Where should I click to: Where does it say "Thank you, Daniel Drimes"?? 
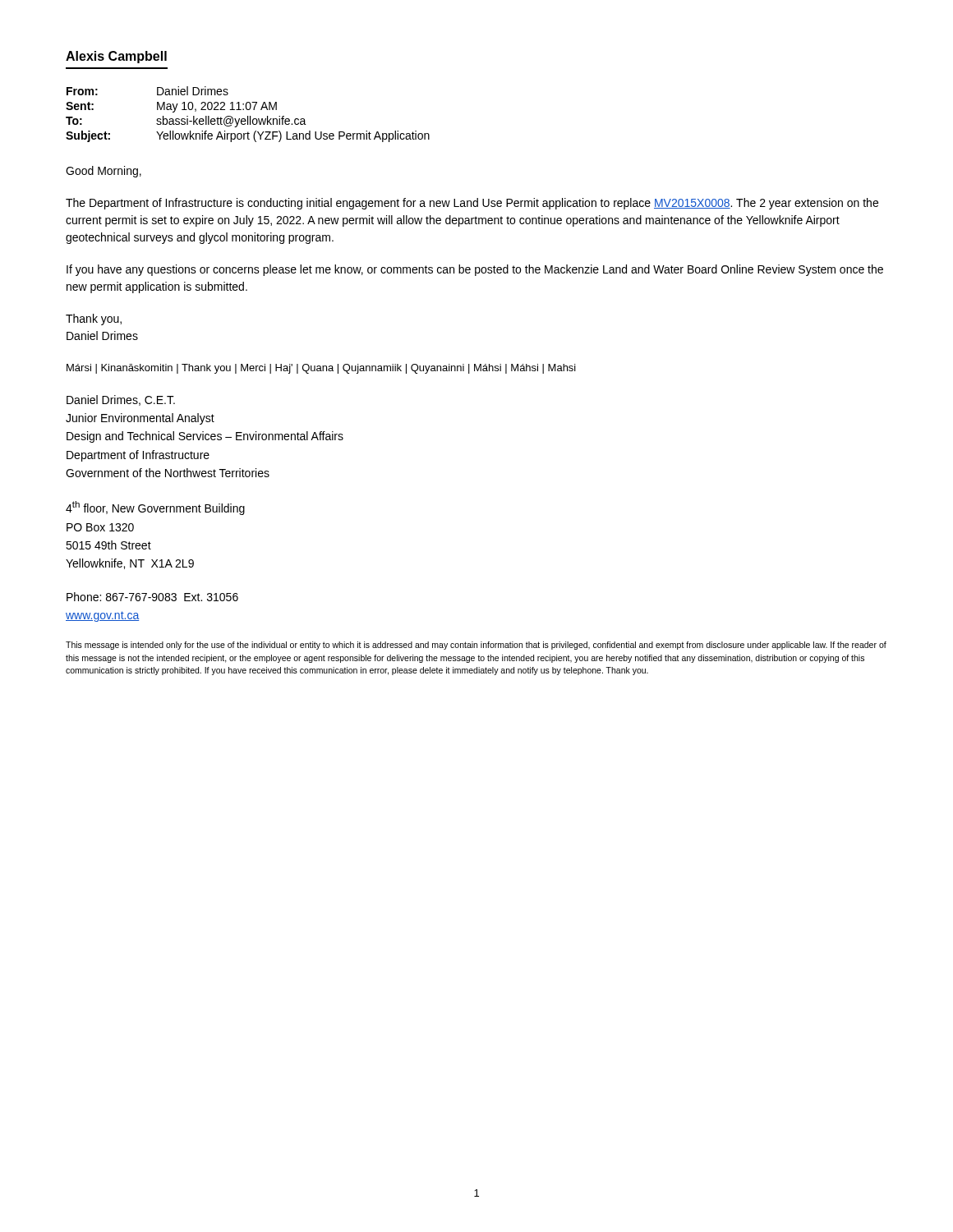[102, 327]
